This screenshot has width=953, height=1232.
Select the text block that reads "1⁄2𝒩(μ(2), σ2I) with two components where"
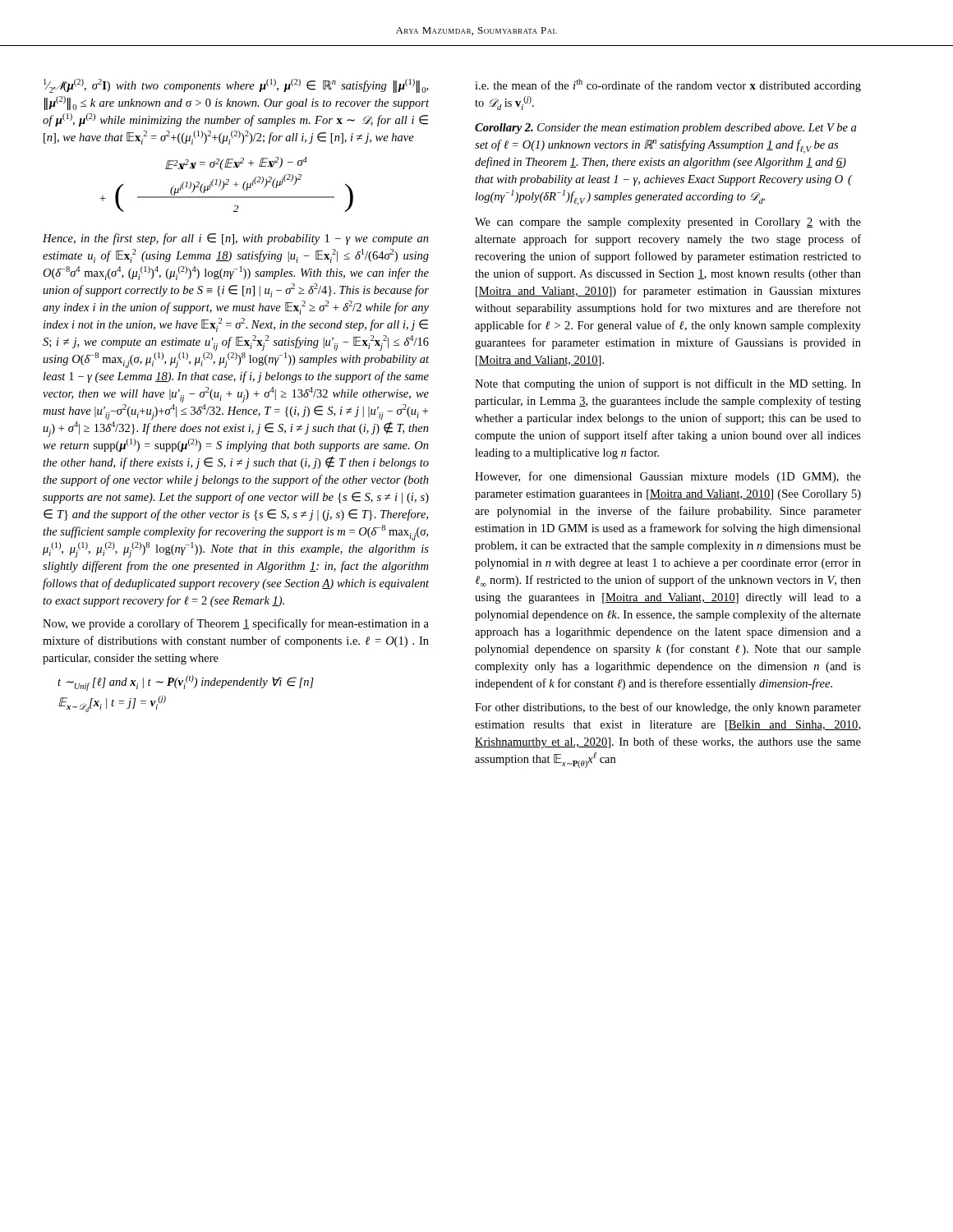[x=236, y=112]
